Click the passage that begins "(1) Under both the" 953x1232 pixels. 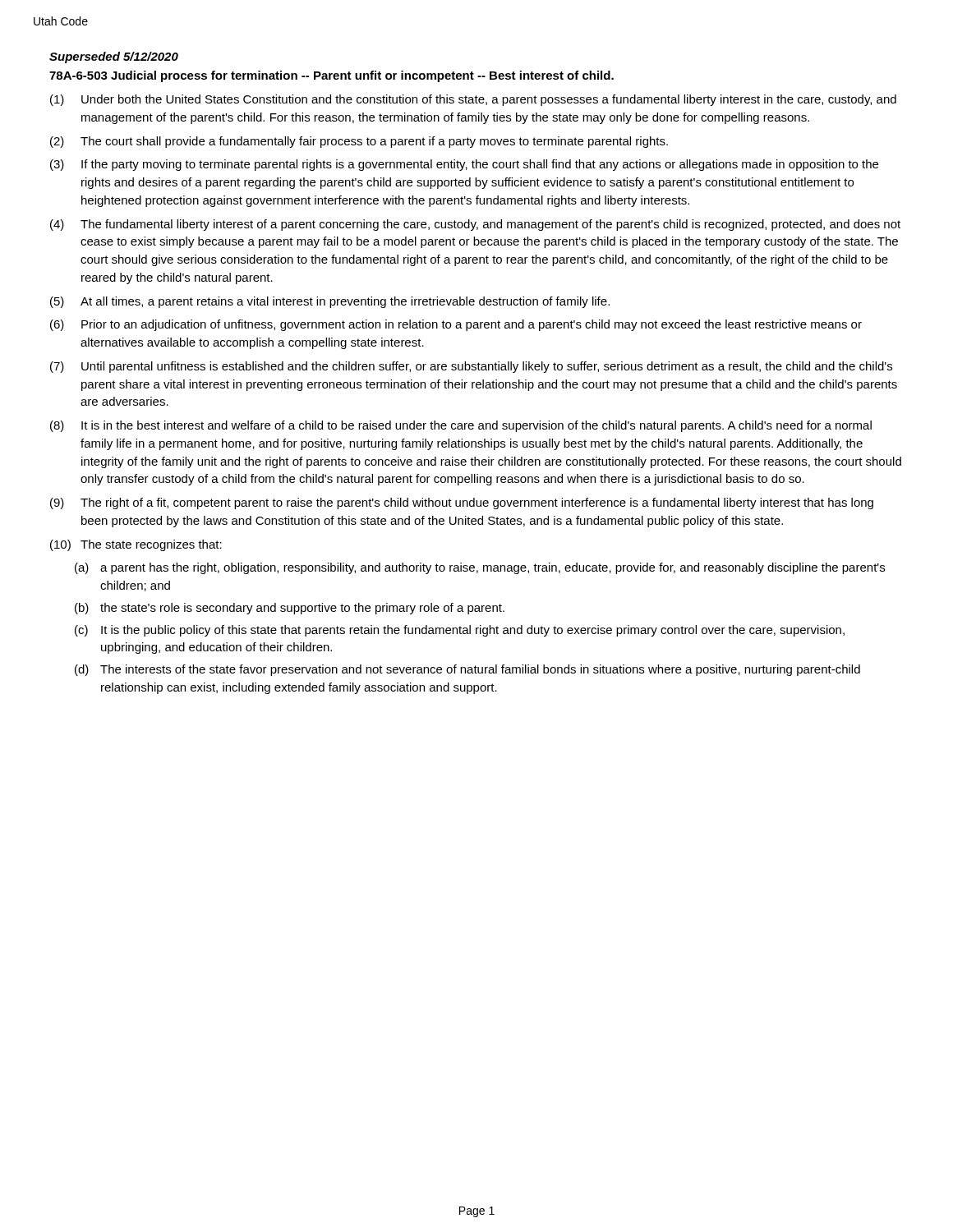pos(476,108)
